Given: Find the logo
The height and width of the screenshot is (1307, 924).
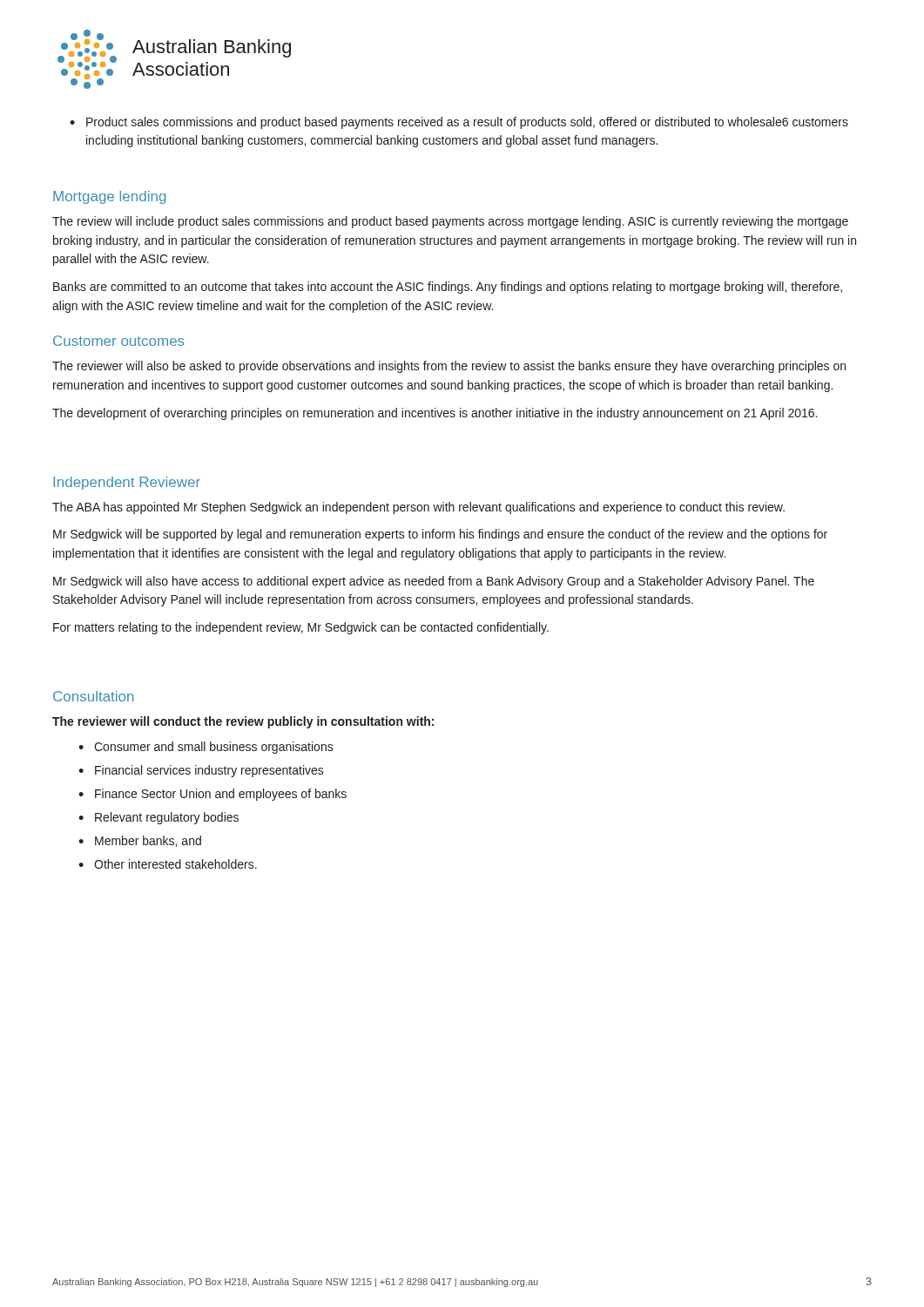Looking at the screenshot, I should click(172, 58).
